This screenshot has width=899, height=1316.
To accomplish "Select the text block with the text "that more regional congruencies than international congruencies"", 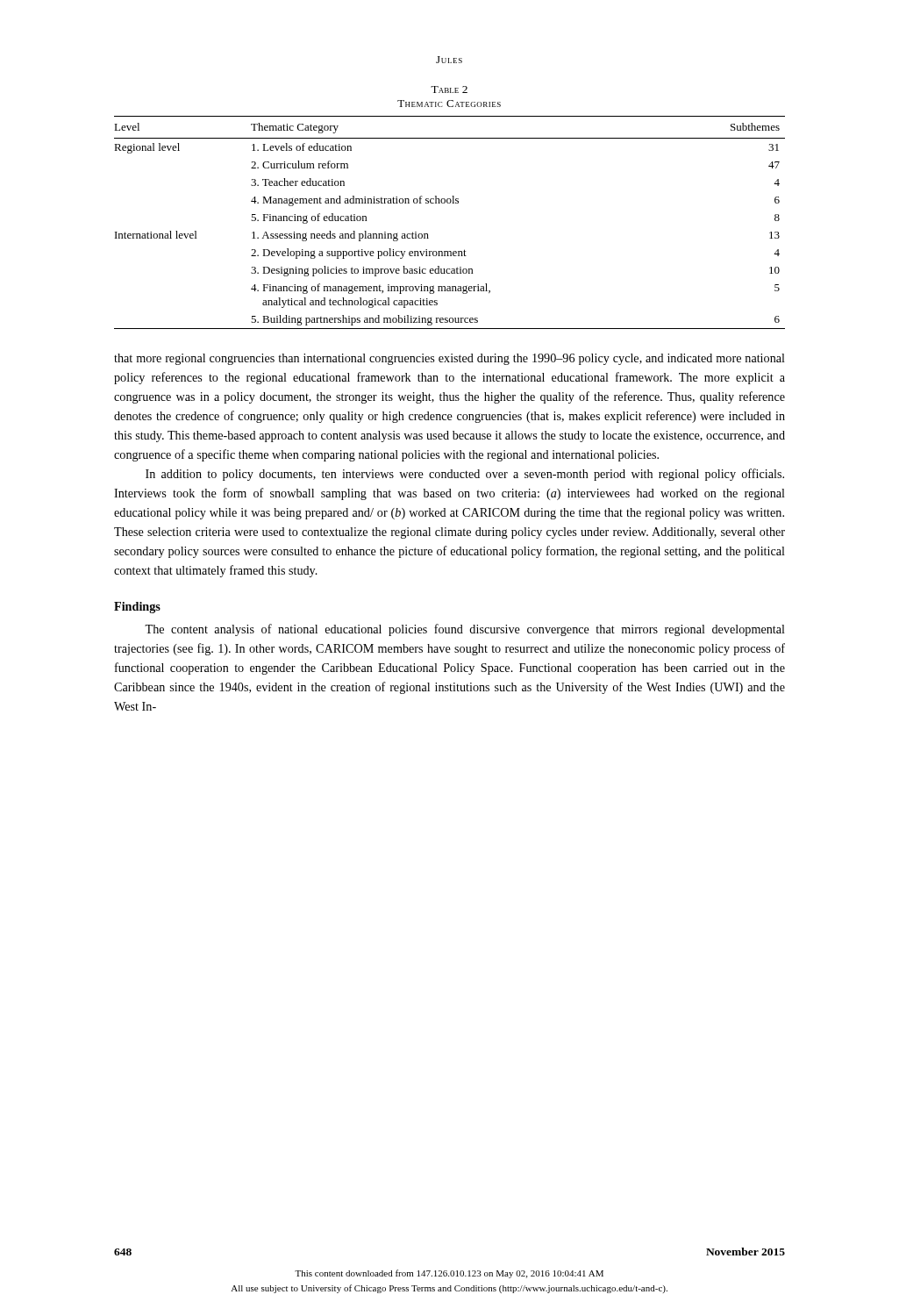I will tap(450, 406).
